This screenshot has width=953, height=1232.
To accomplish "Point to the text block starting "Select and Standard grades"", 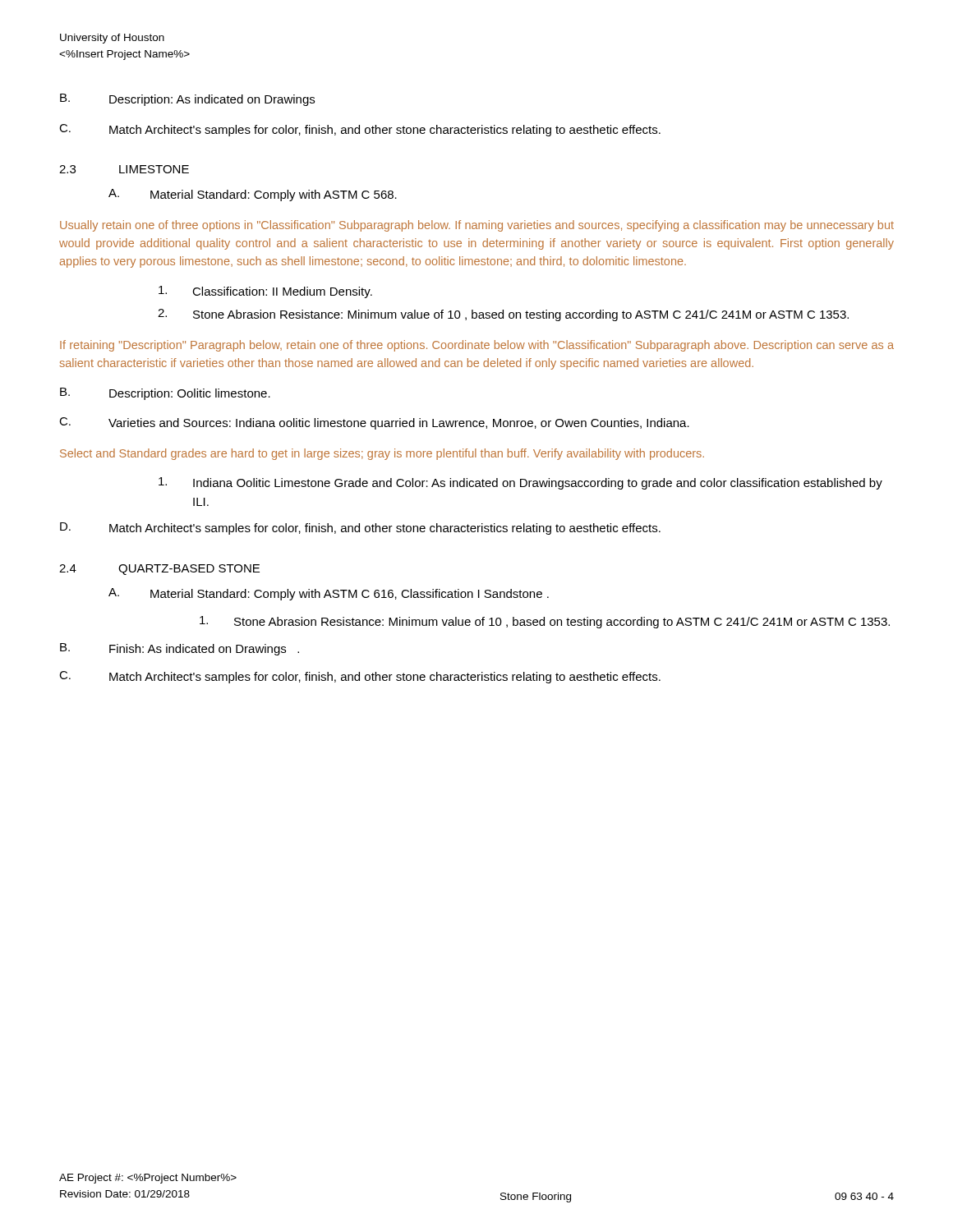I will tap(382, 453).
